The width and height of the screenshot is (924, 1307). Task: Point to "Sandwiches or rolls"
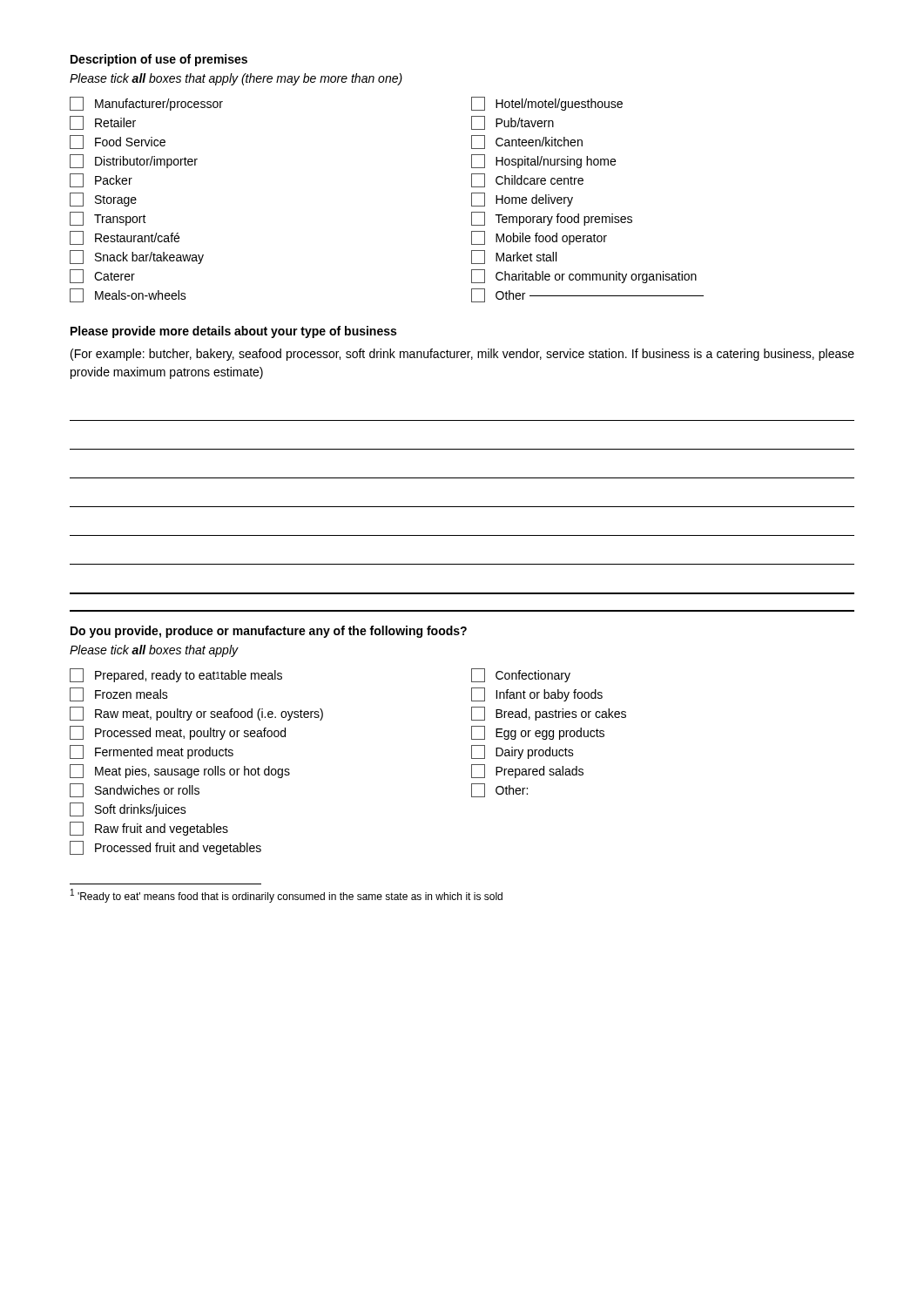tap(135, 790)
